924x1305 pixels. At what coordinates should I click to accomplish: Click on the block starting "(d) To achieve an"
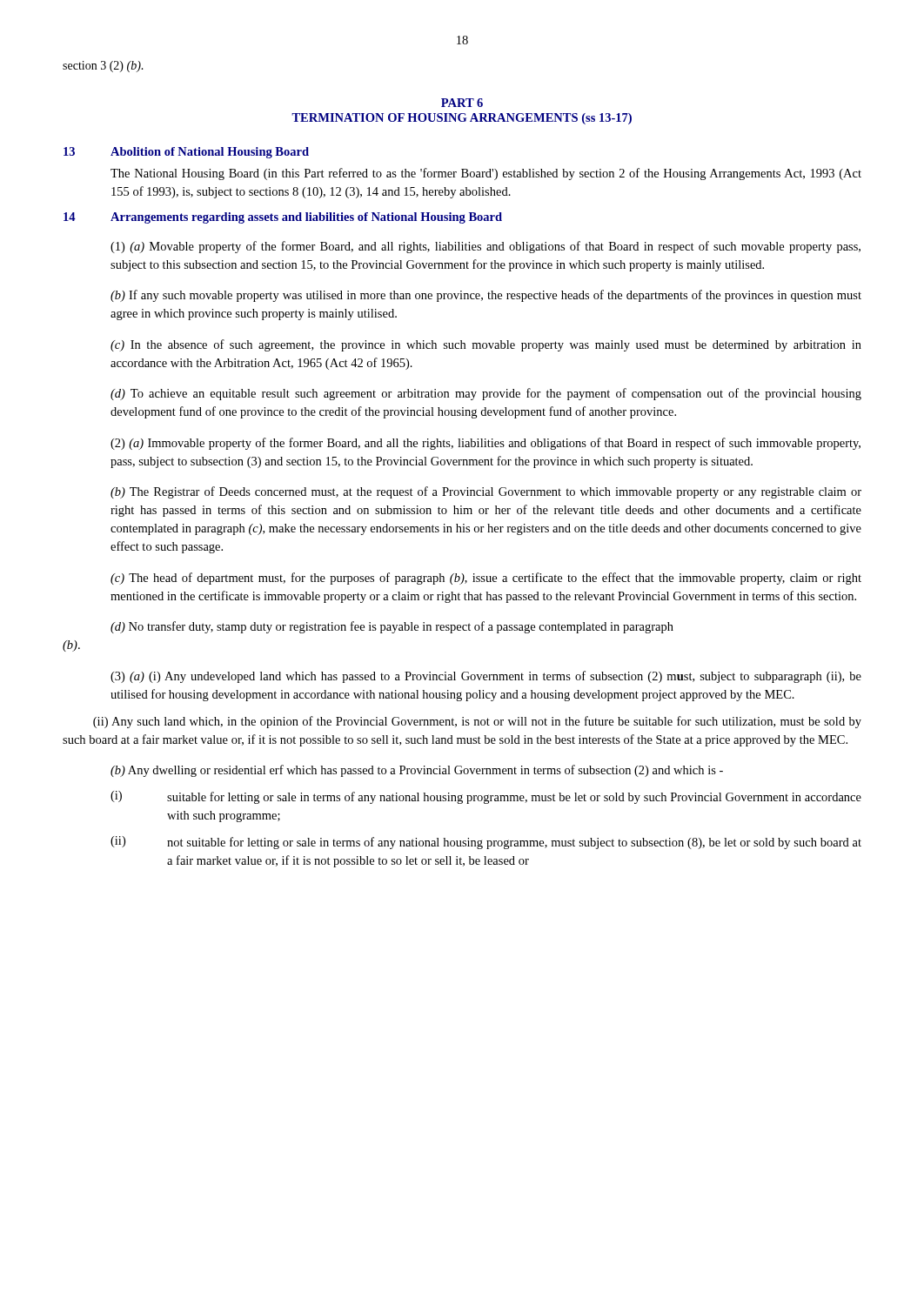486,403
